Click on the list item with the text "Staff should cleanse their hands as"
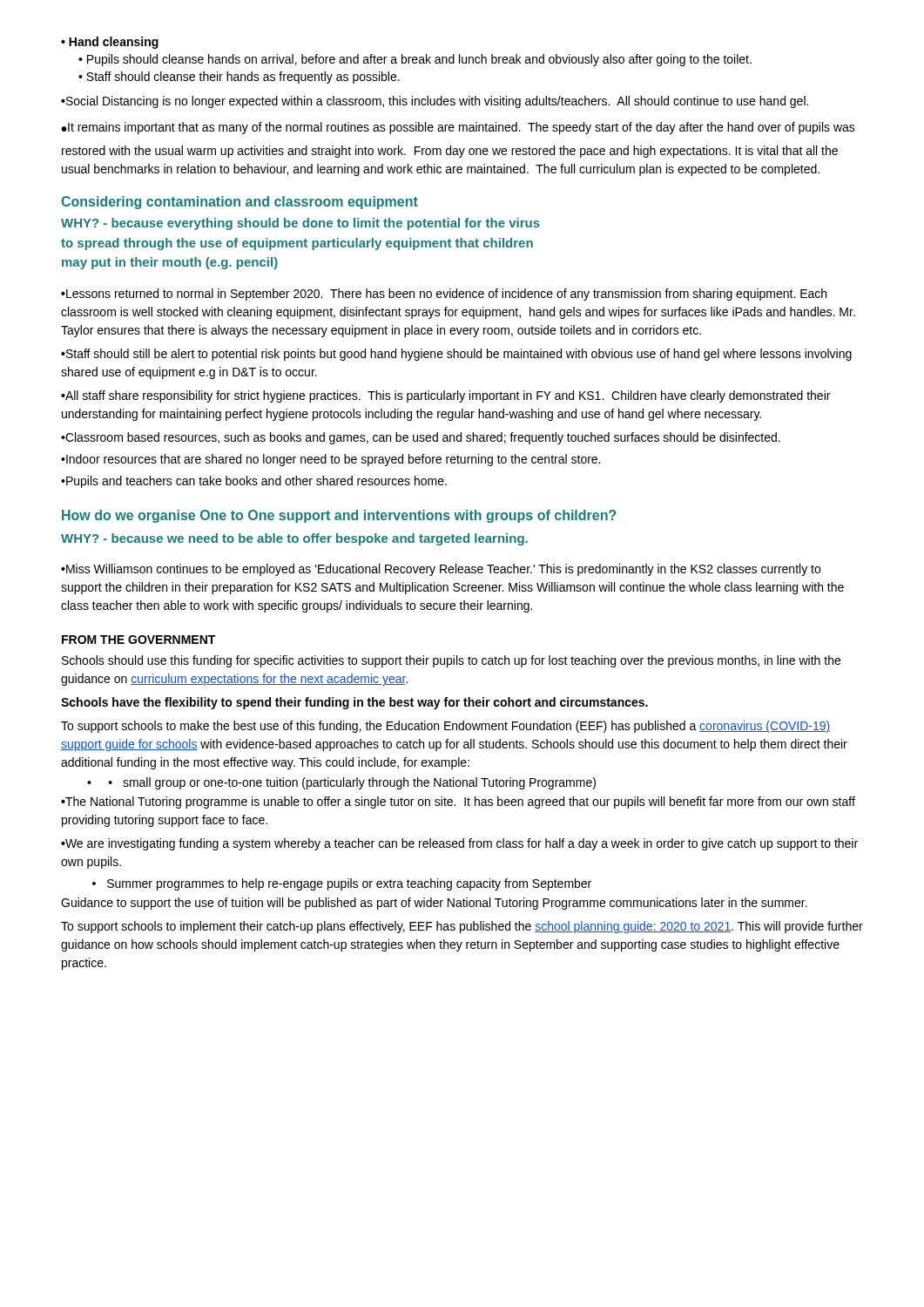 (239, 78)
